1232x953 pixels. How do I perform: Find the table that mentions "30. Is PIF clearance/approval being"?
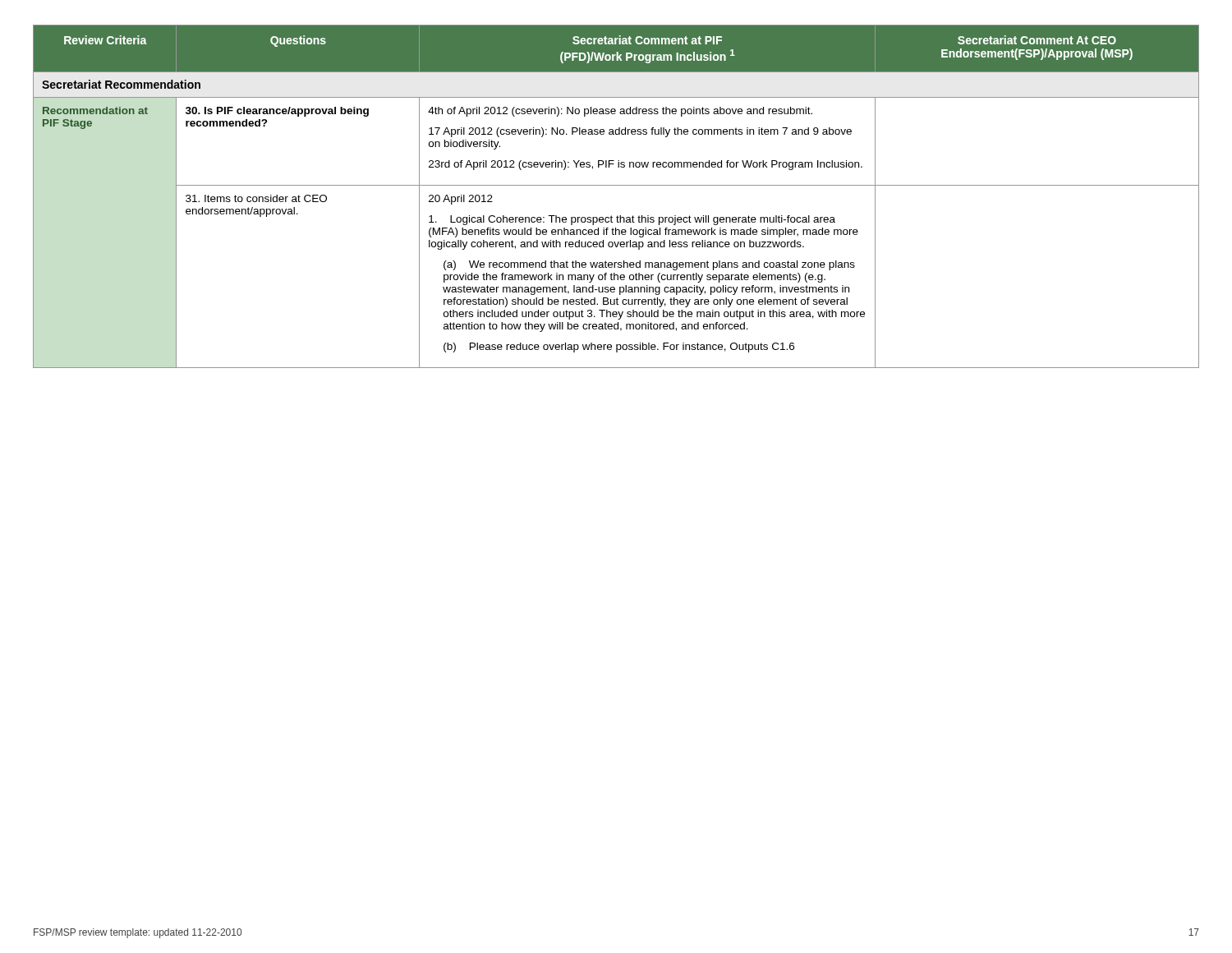(x=616, y=196)
